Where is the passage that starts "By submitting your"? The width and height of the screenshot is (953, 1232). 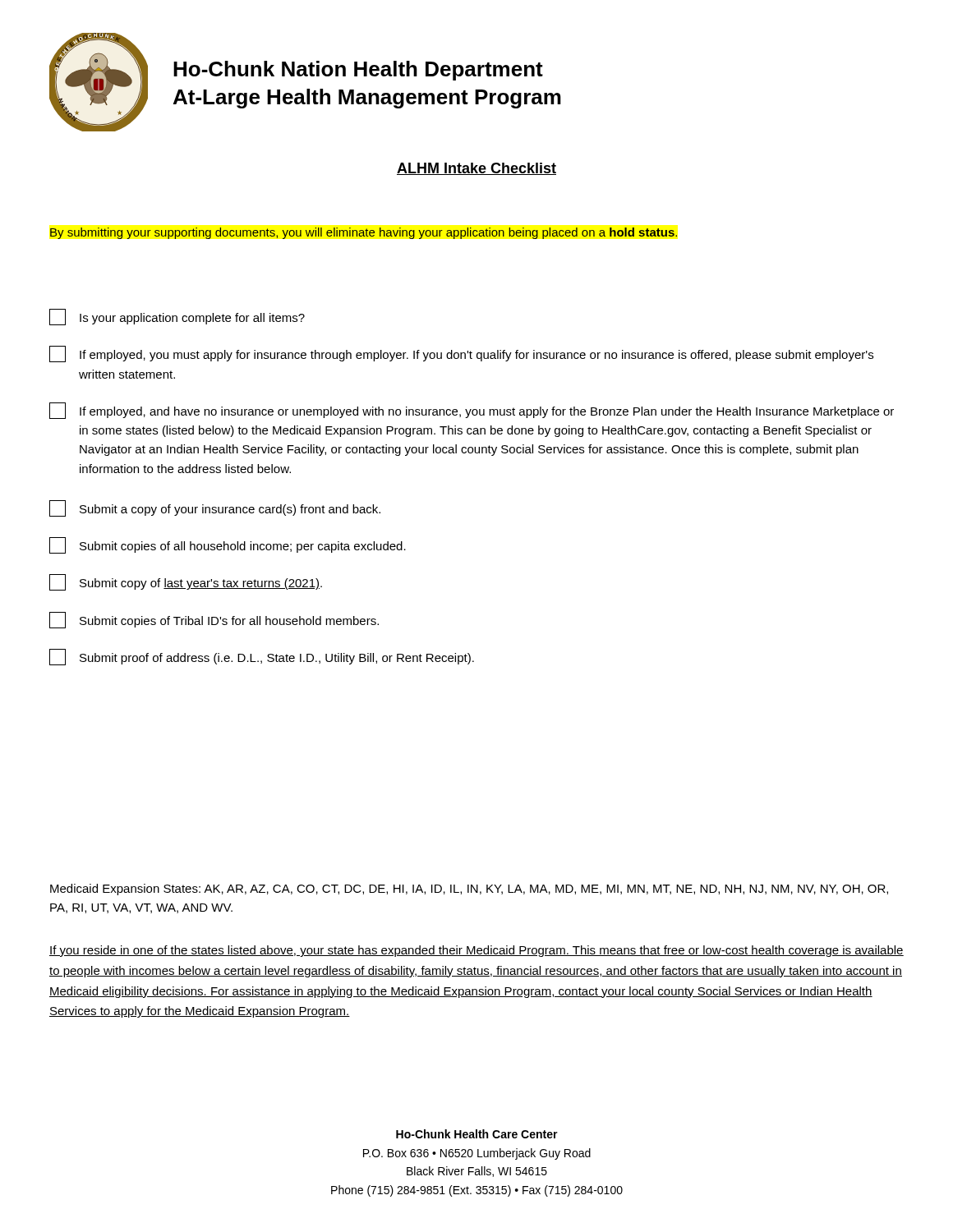[476, 232]
